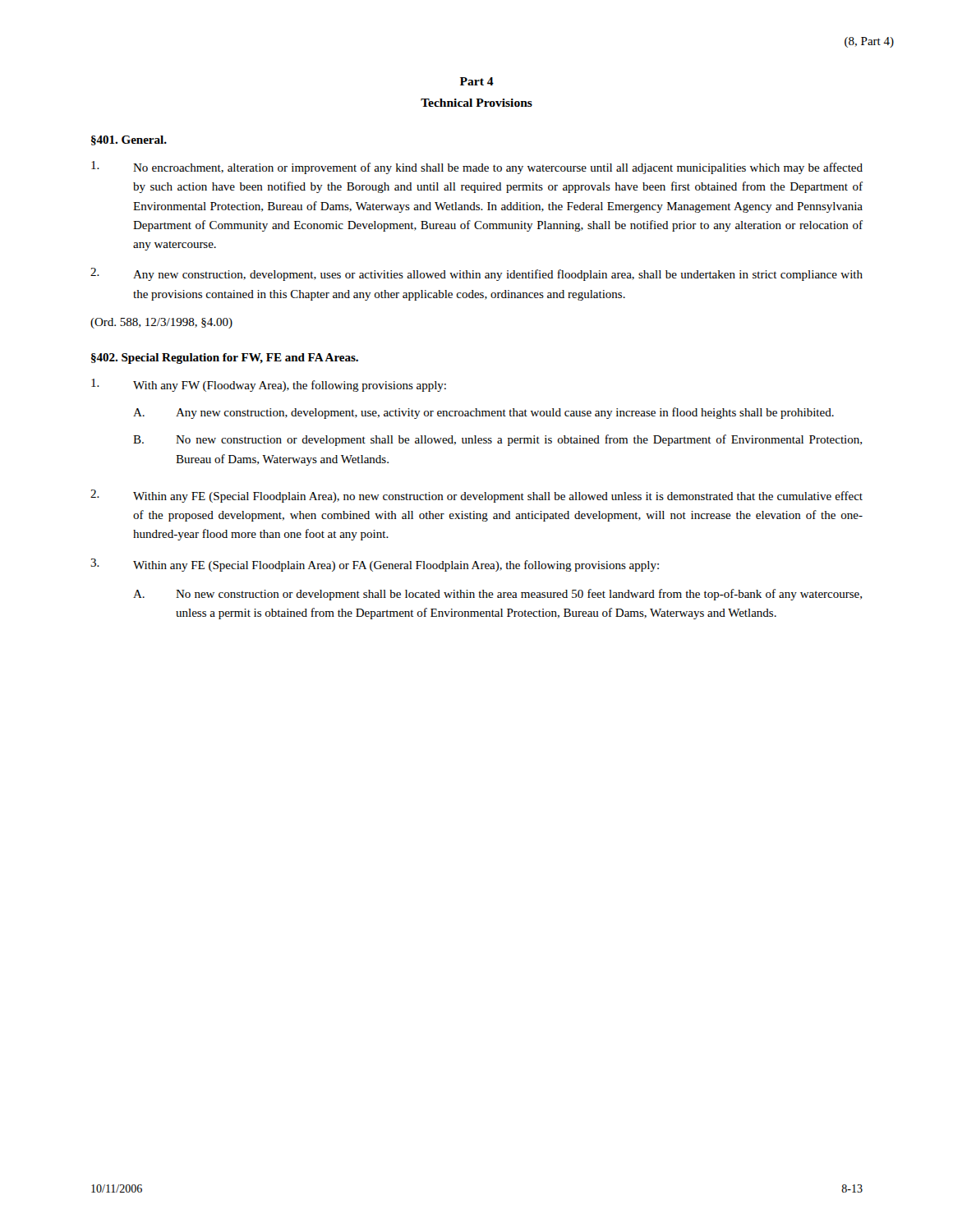Point to the text starting "(Ord. 588, 12/3/1998, §4.00)"
The height and width of the screenshot is (1232, 953).
point(161,322)
